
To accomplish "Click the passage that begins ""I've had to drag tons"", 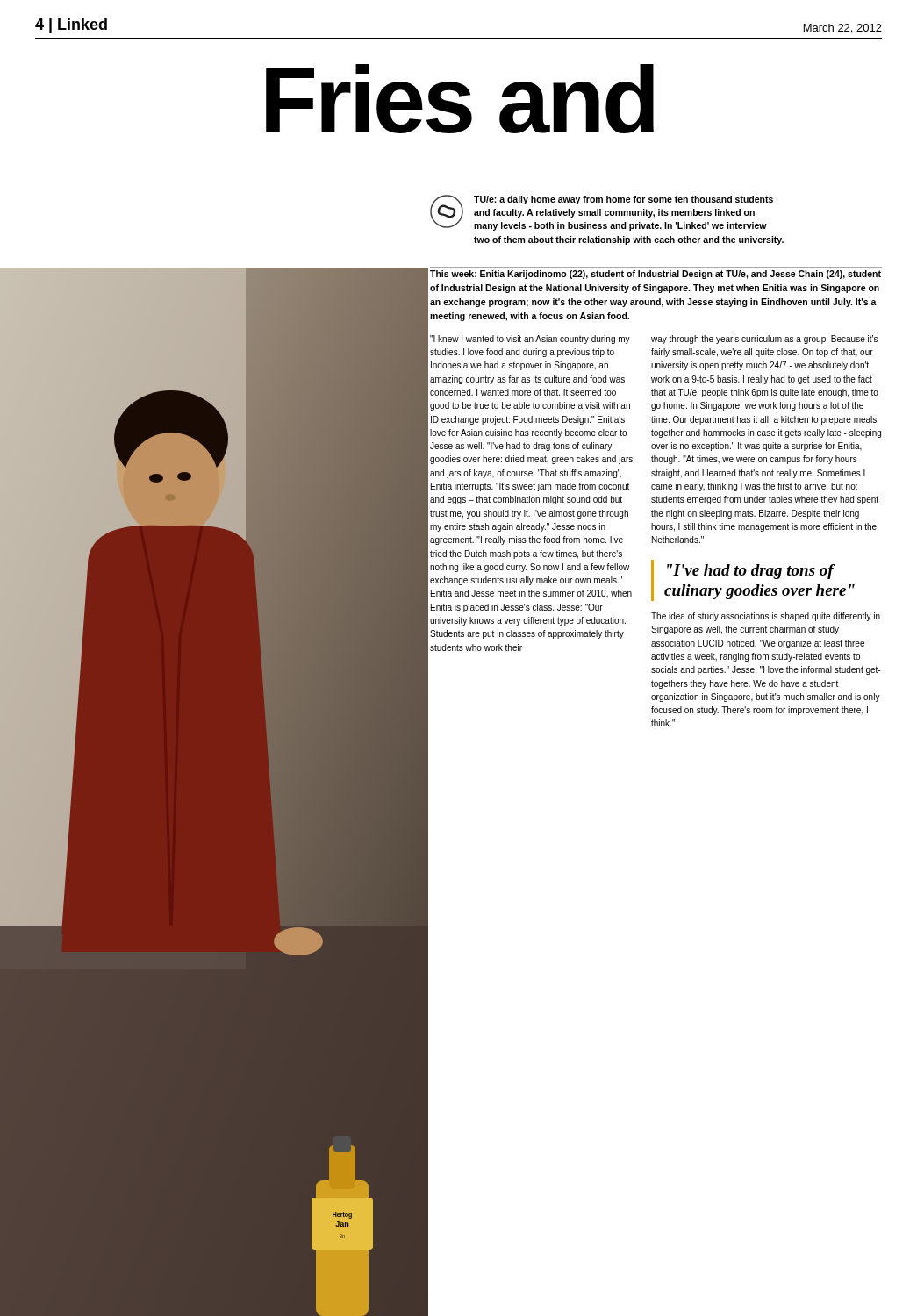I will tap(773, 580).
